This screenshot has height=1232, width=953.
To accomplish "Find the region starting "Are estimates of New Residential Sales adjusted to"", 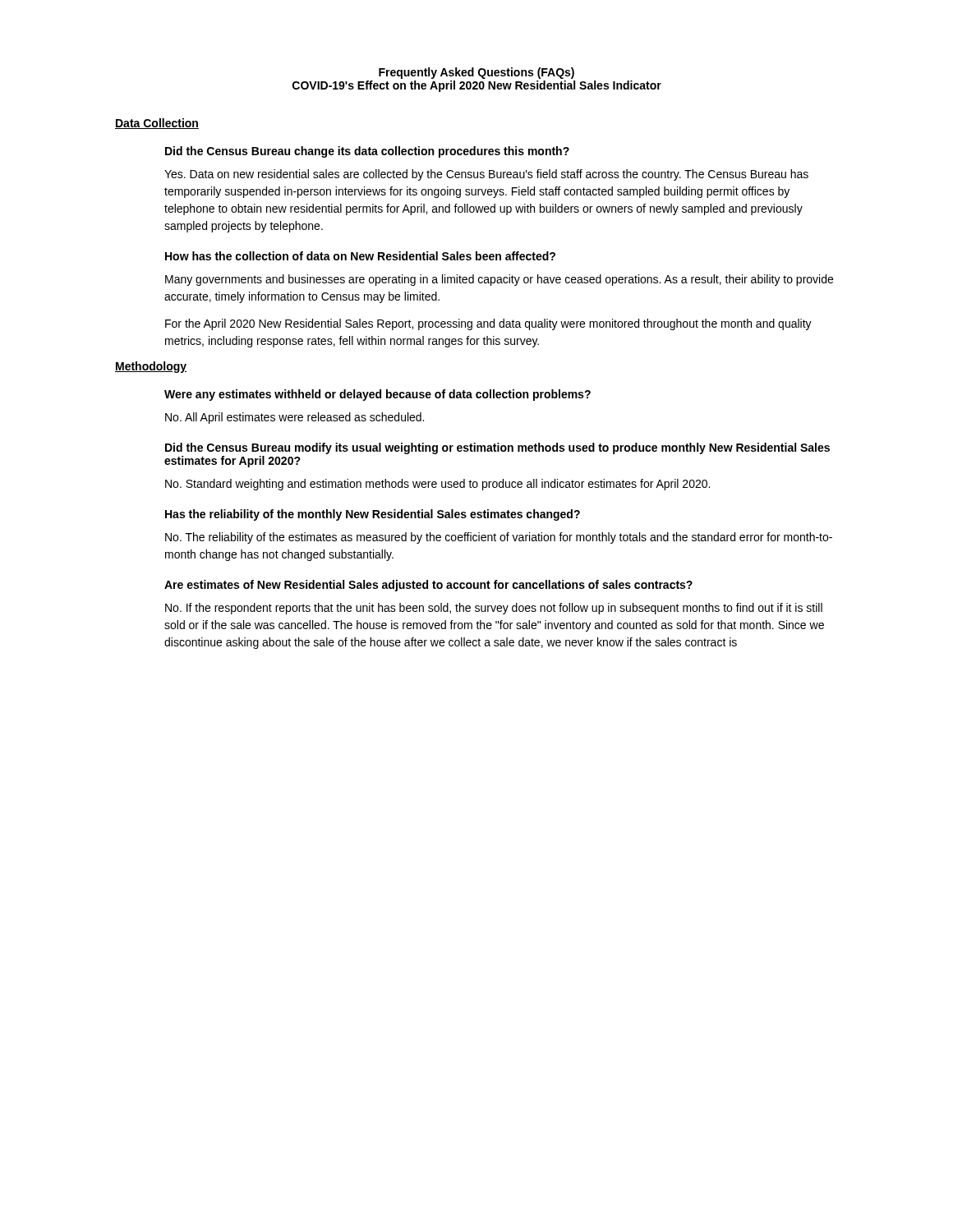I will pyautogui.click(x=429, y=585).
